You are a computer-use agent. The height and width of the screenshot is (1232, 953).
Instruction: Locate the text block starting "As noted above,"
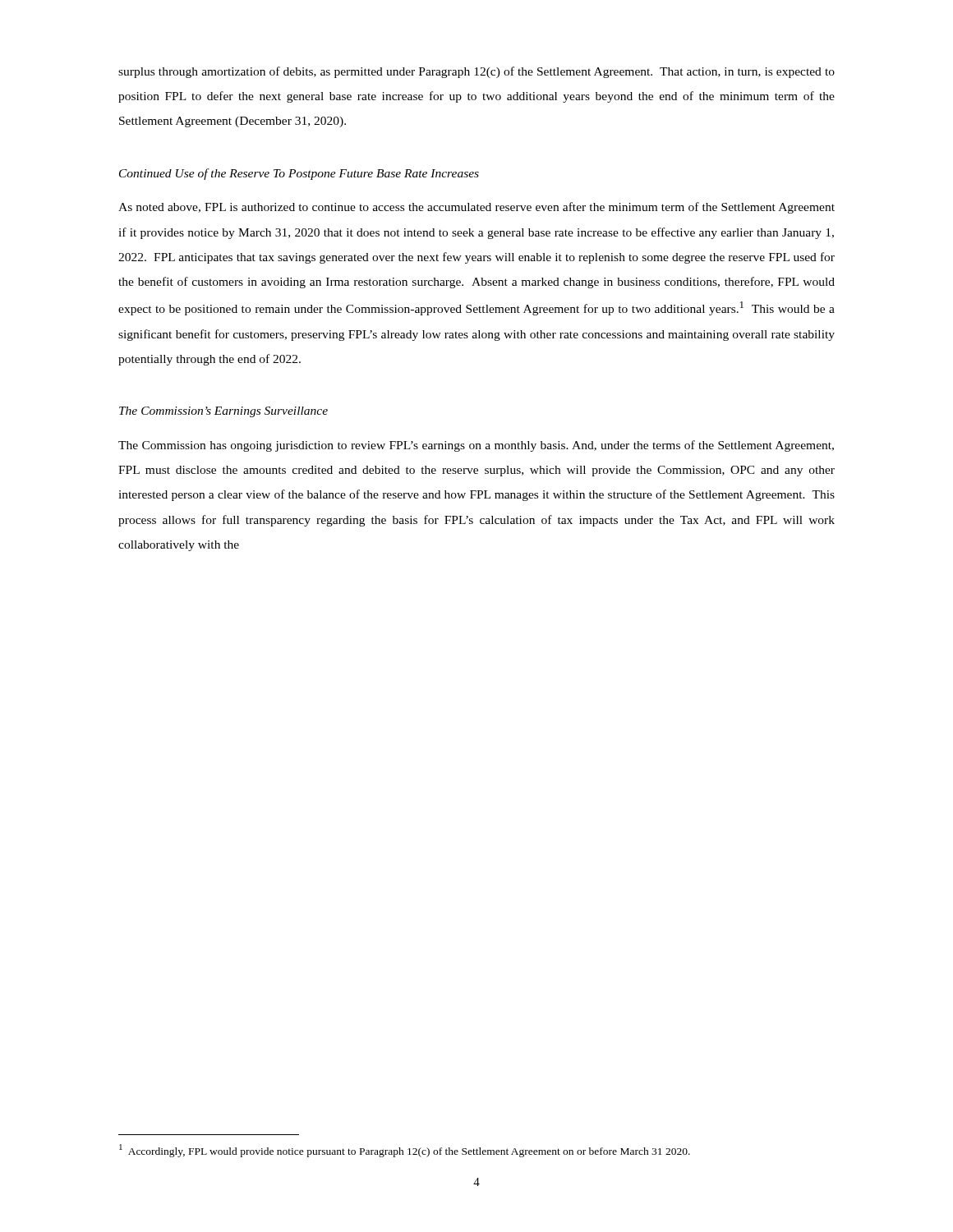pos(476,283)
